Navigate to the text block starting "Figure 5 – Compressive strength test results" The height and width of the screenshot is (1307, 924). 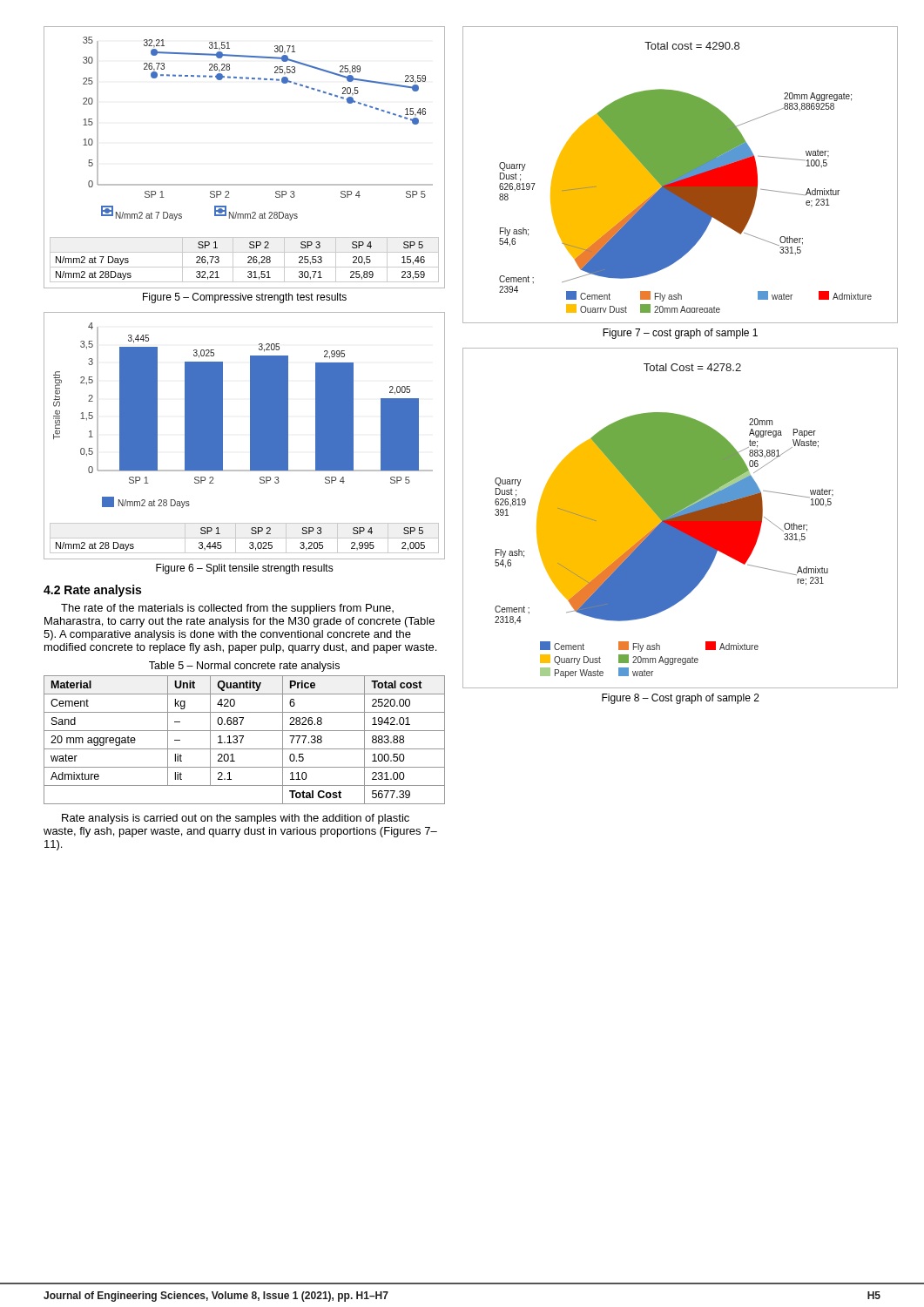point(244,297)
